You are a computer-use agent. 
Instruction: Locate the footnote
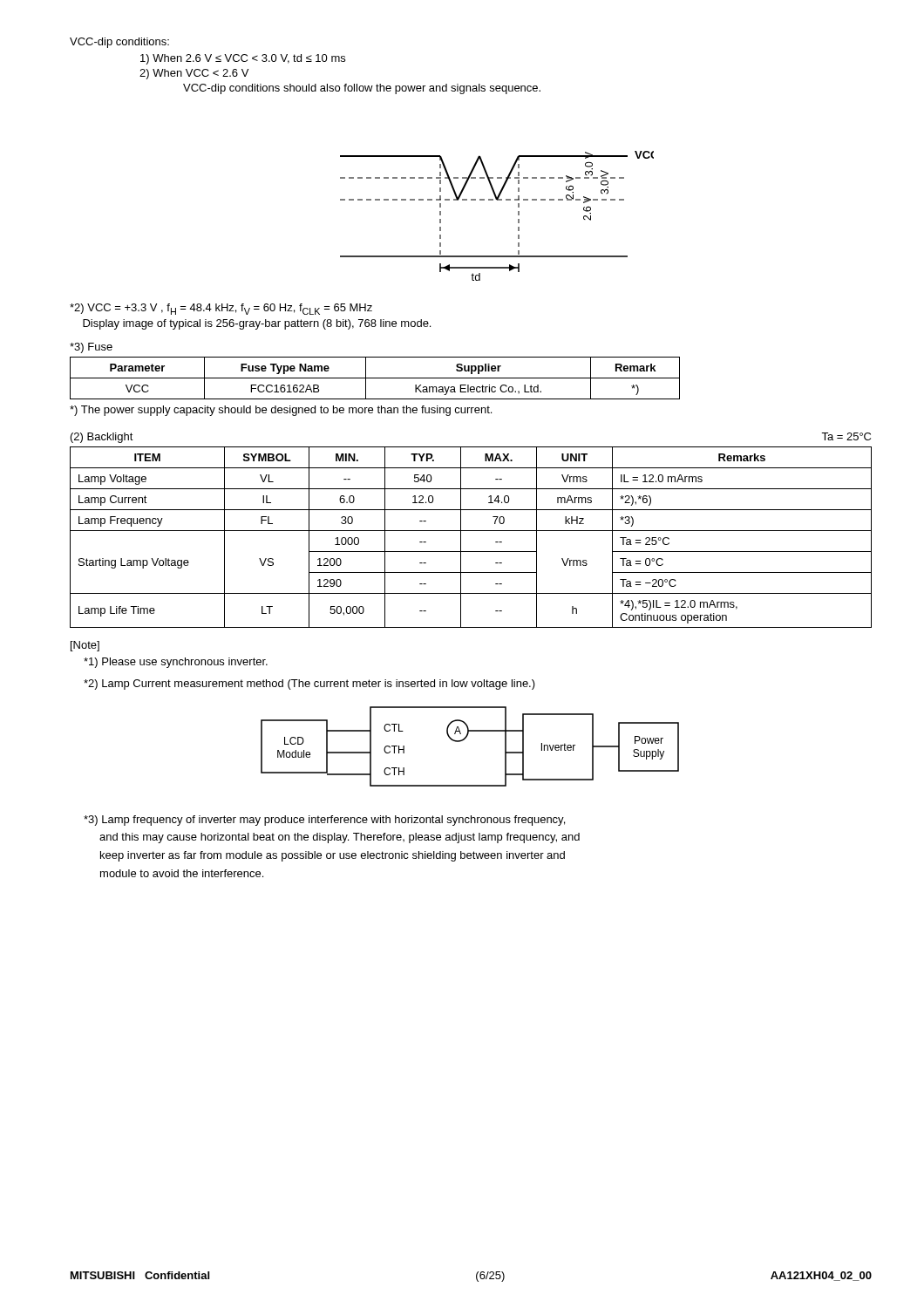[281, 409]
